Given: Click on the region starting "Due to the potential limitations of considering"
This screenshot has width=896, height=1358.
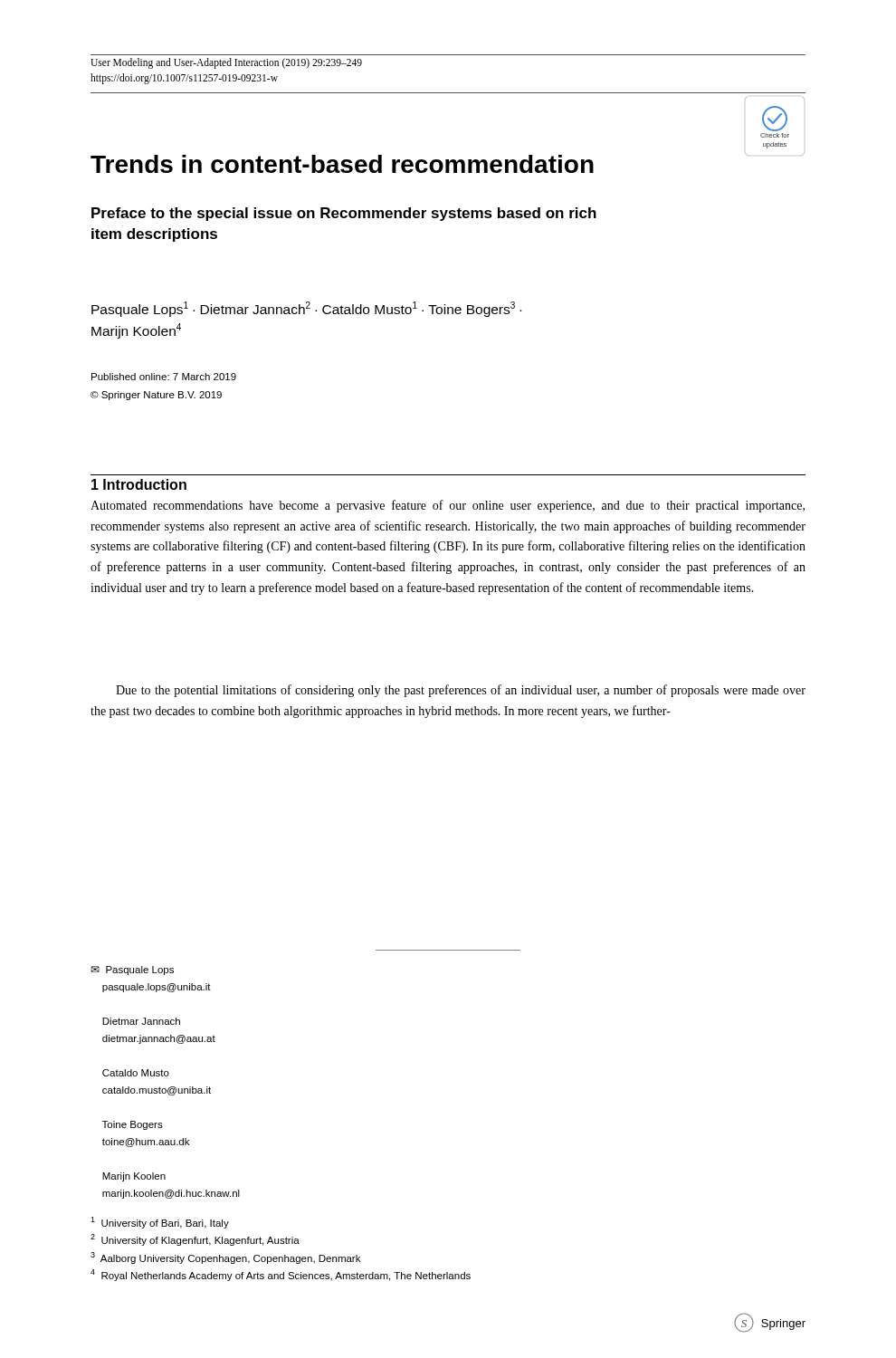Looking at the screenshot, I should (x=448, y=701).
